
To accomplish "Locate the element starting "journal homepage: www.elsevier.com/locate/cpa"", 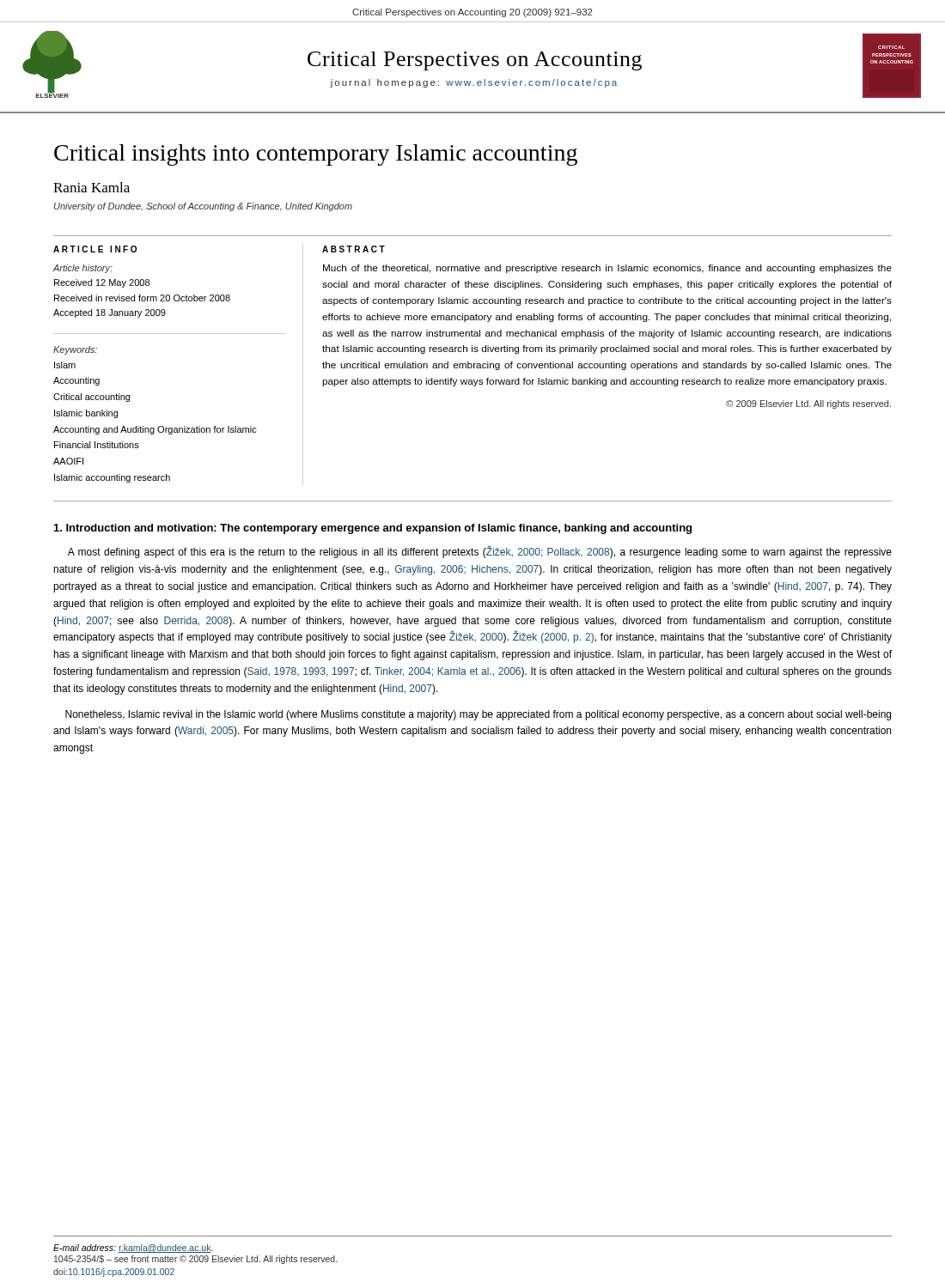I will tap(475, 82).
